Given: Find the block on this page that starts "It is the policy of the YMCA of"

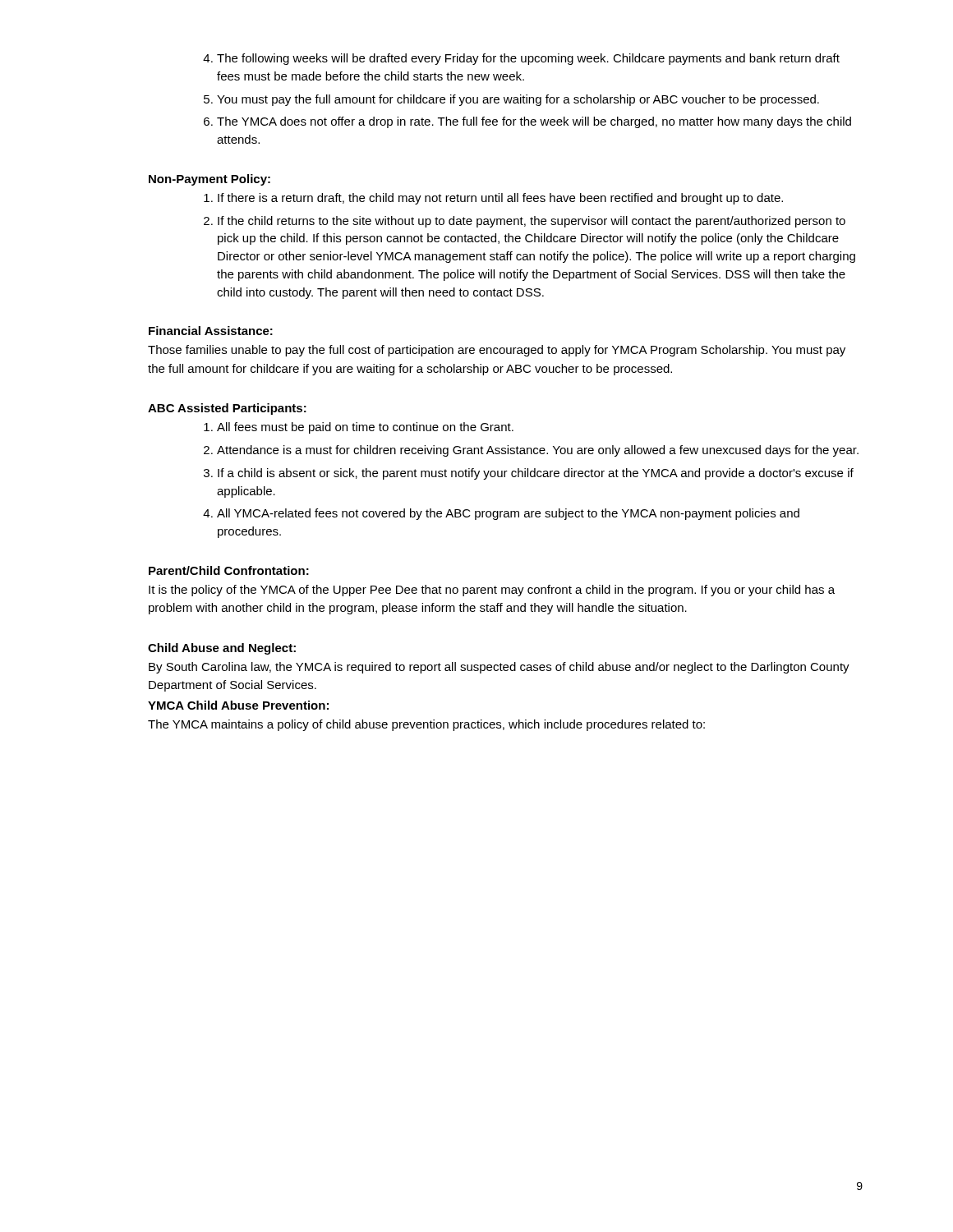Looking at the screenshot, I should 491,598.
